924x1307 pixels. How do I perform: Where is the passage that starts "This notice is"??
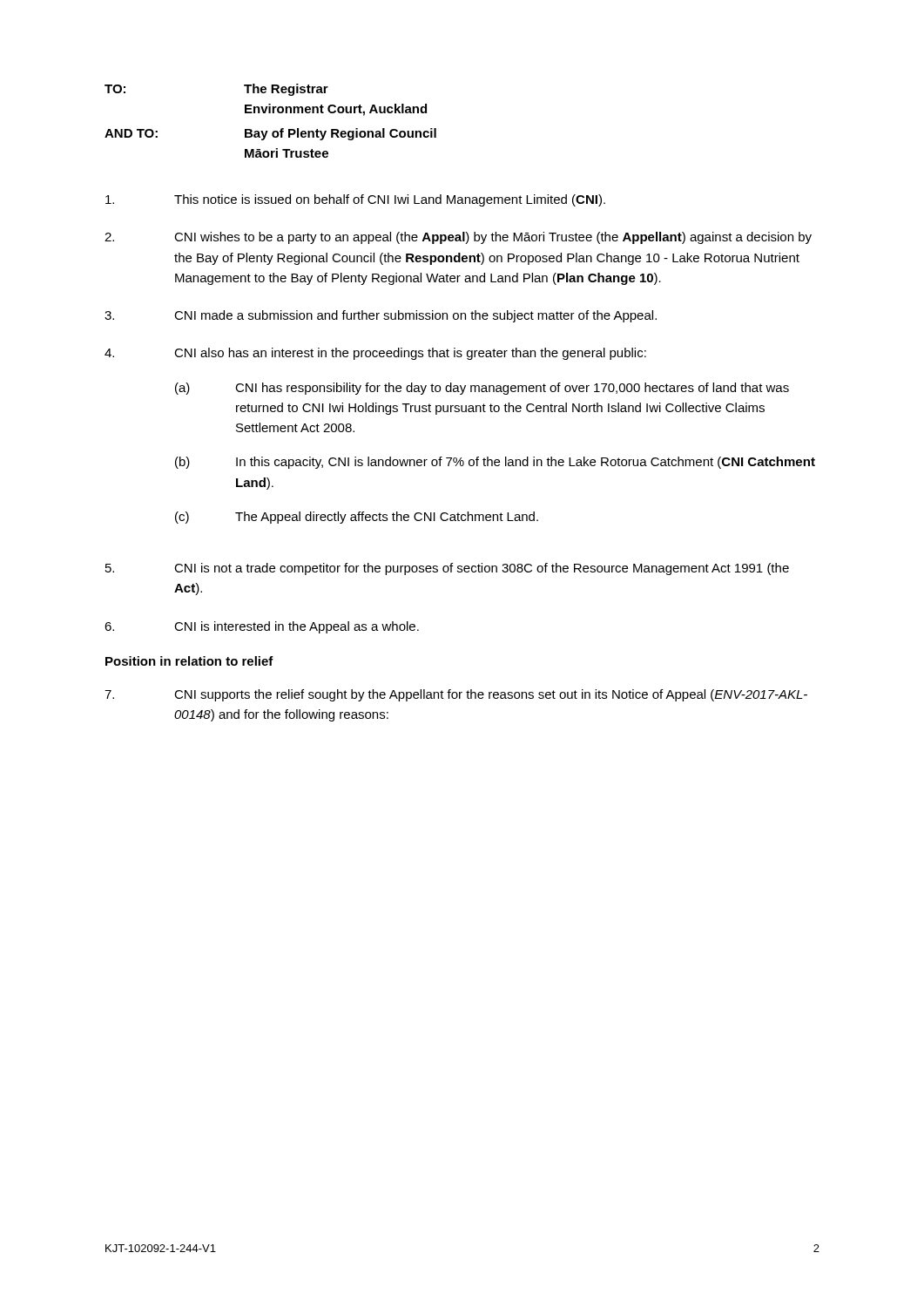[x=462, y=199]
